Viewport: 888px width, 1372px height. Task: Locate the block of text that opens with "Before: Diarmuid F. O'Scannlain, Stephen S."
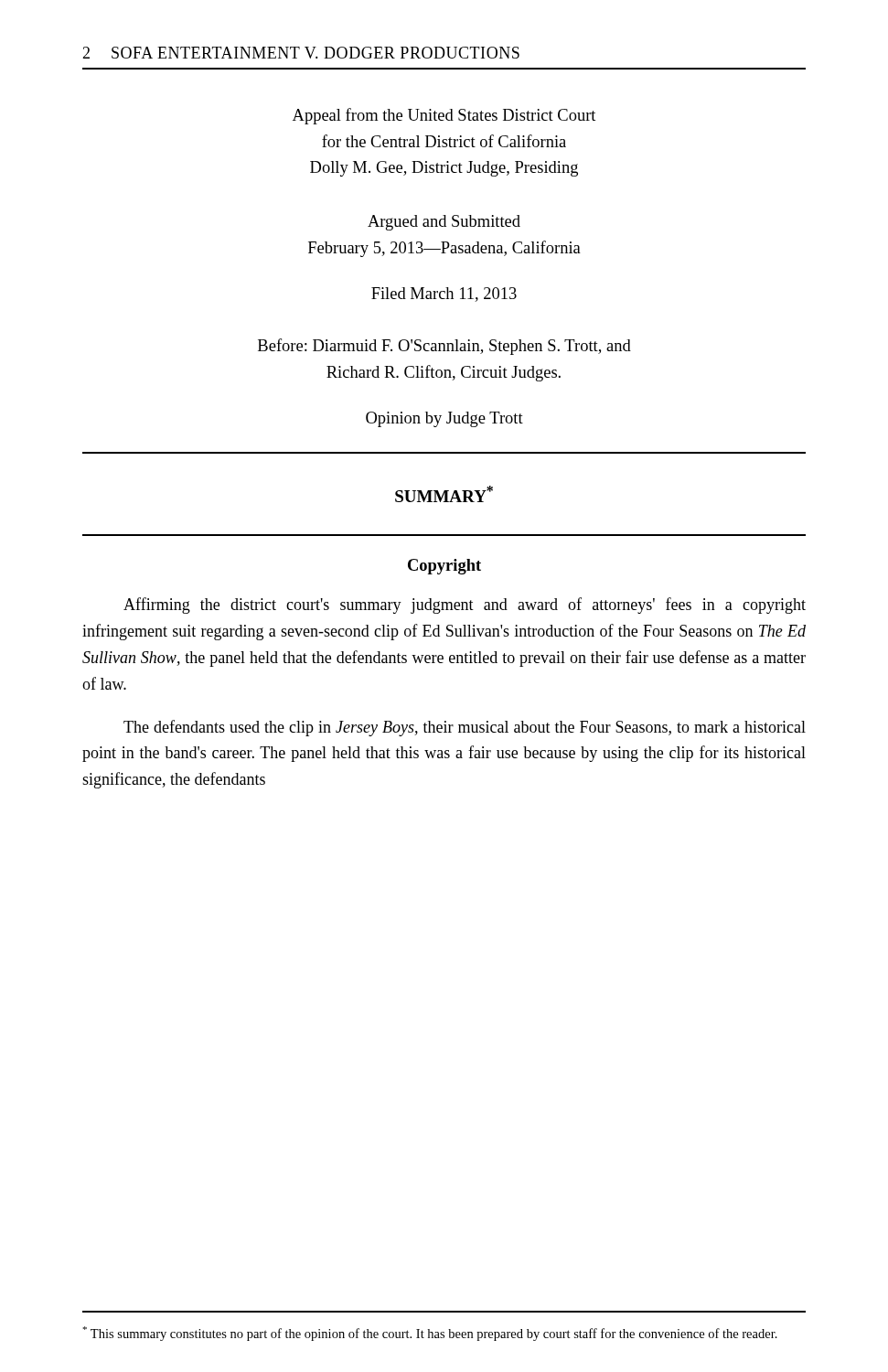pos(444,359)
